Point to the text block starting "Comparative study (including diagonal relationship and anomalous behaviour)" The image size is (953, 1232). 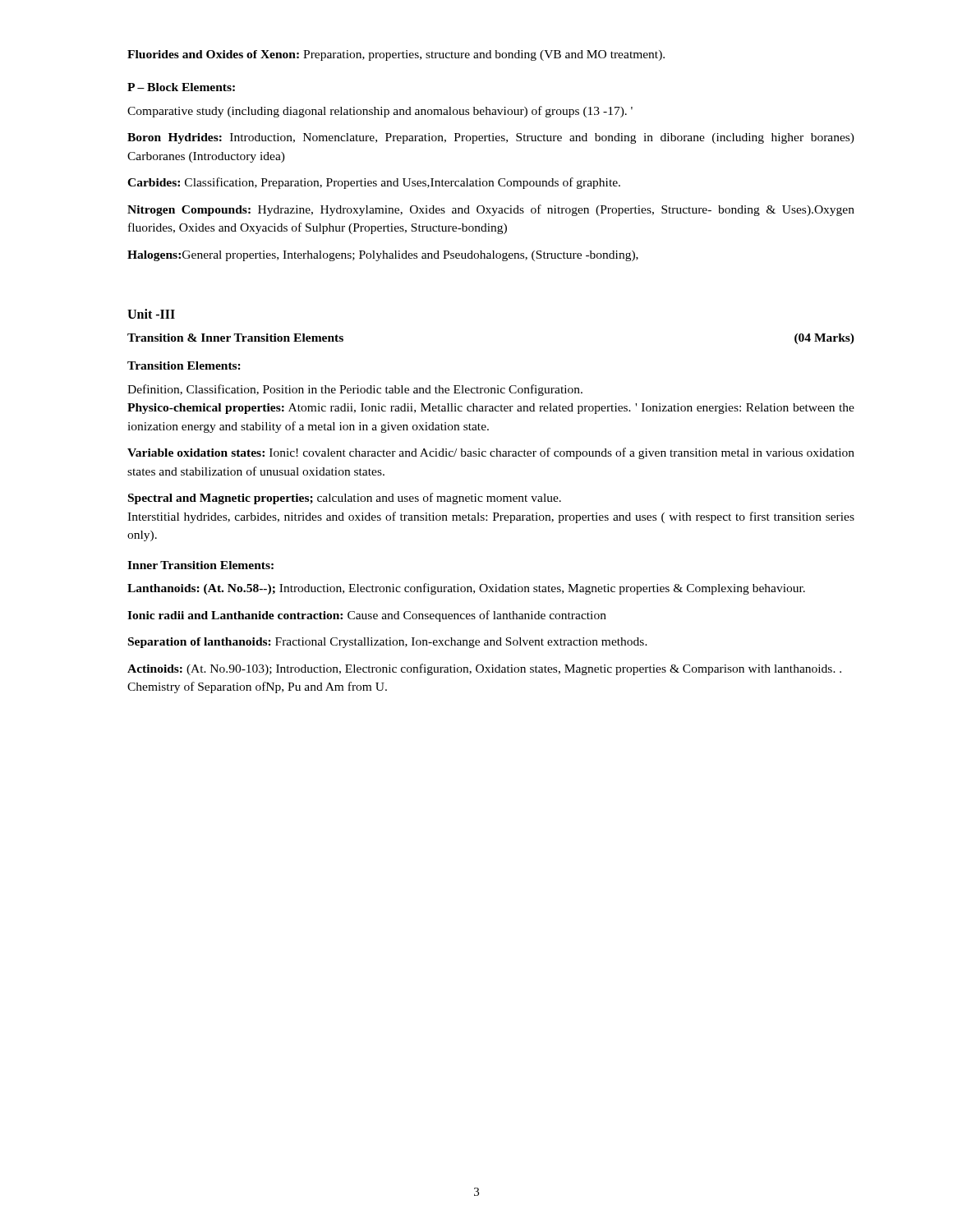pos(491,111)
